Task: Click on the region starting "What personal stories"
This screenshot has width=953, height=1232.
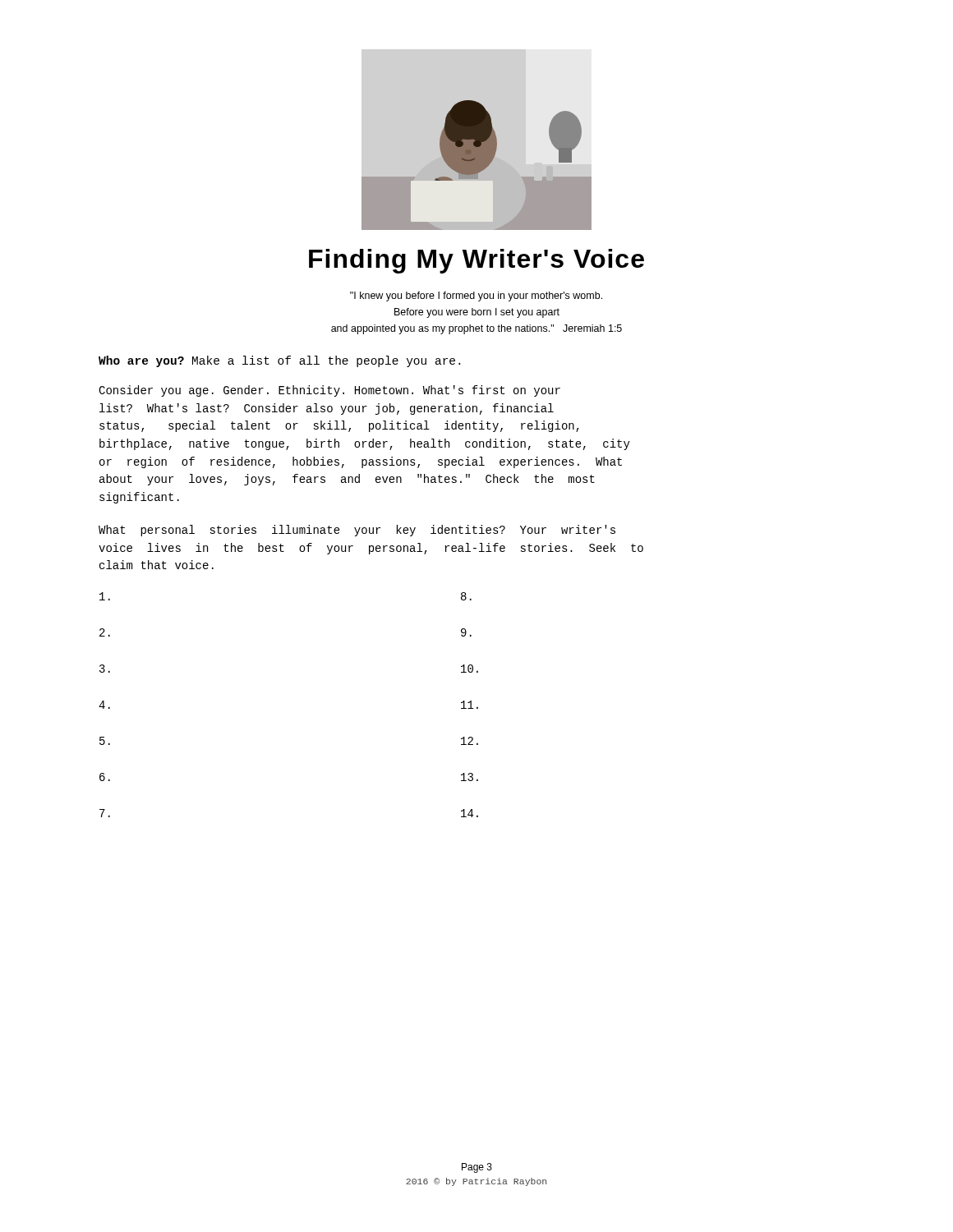Action: tap(371, 548)
